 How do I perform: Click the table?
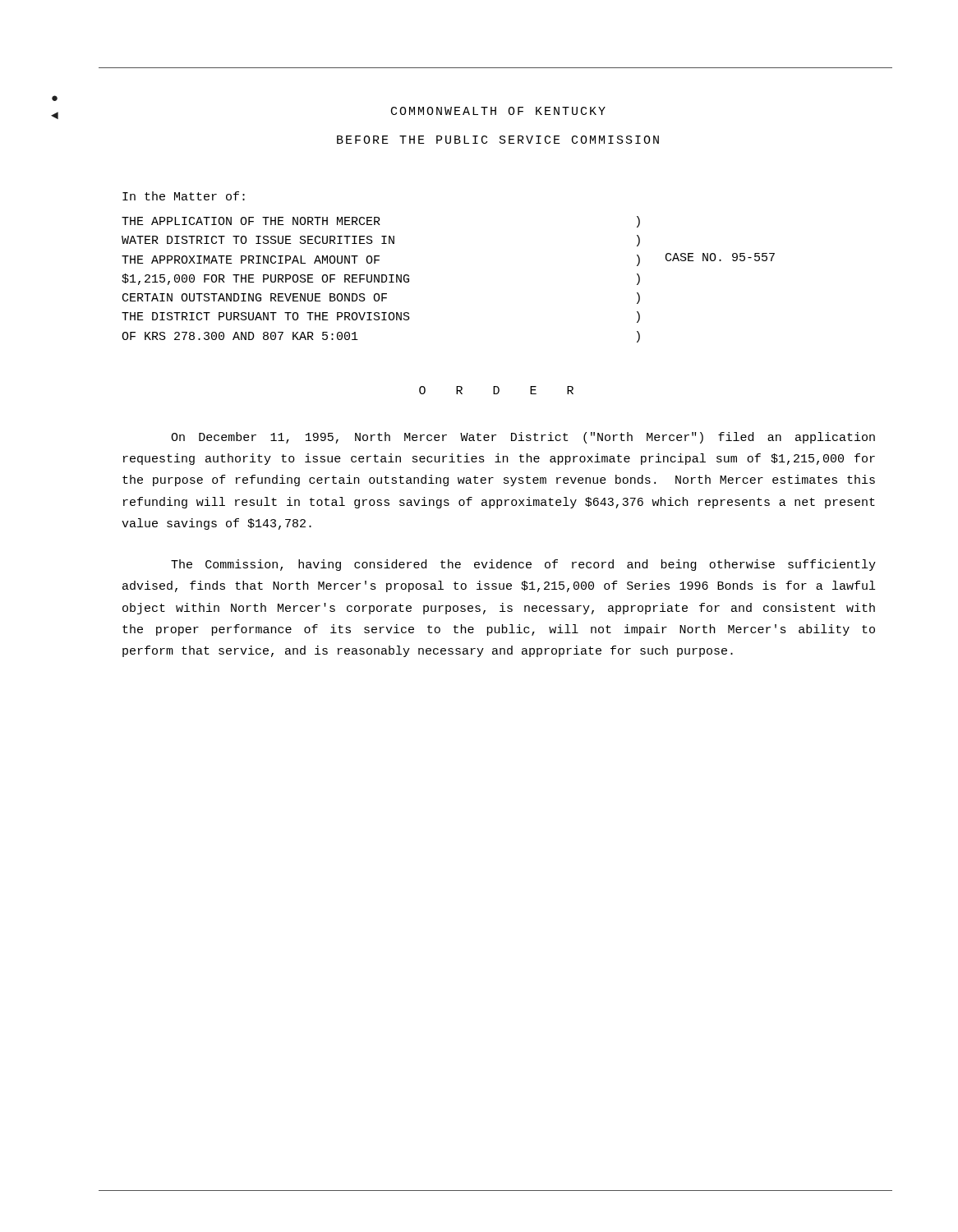click(x=499, y=280)
